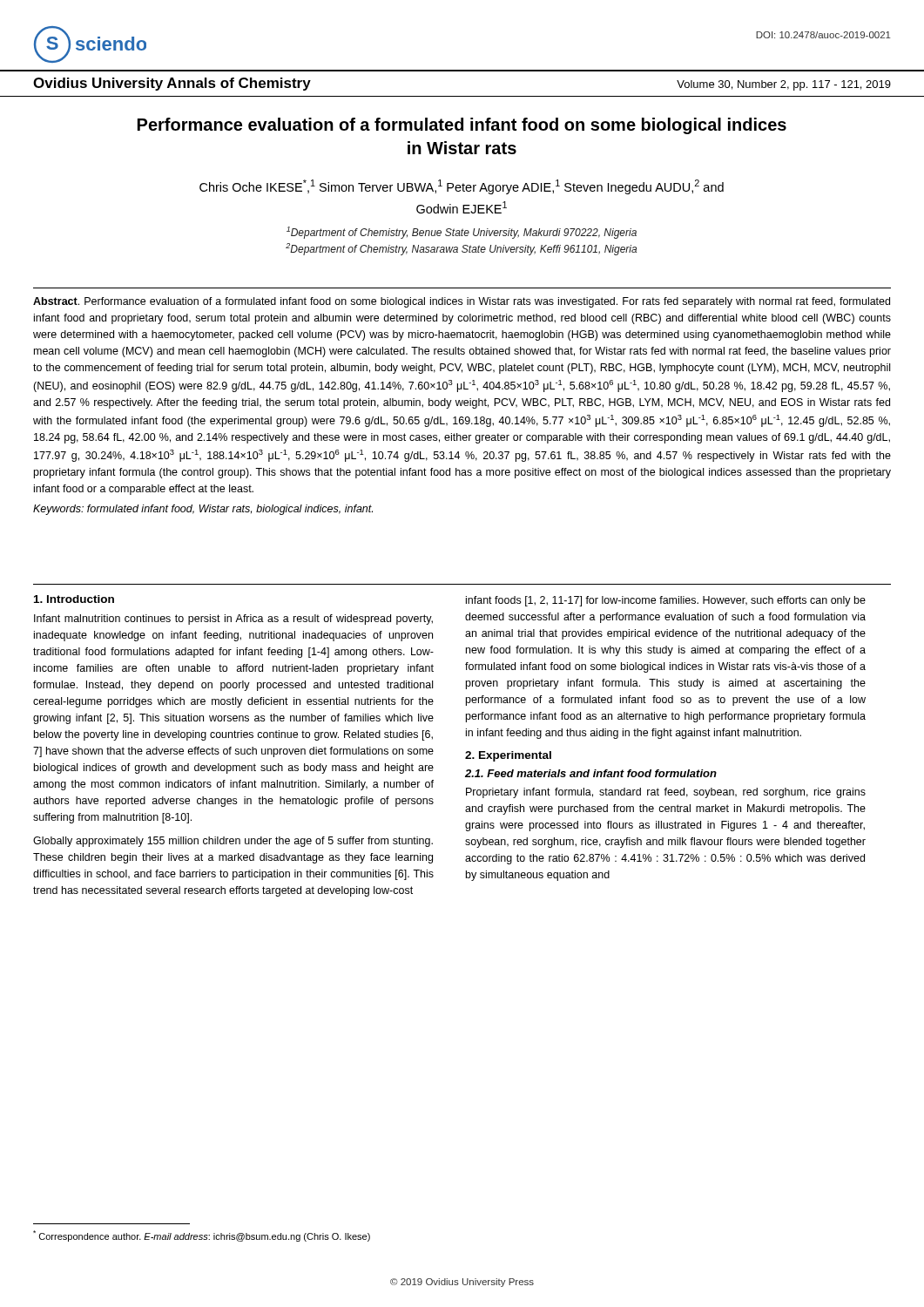Viewport: 924px width, 1307px height.
Task: Click on the text block starting "2. Experimental"
Action: coord(509,755)
